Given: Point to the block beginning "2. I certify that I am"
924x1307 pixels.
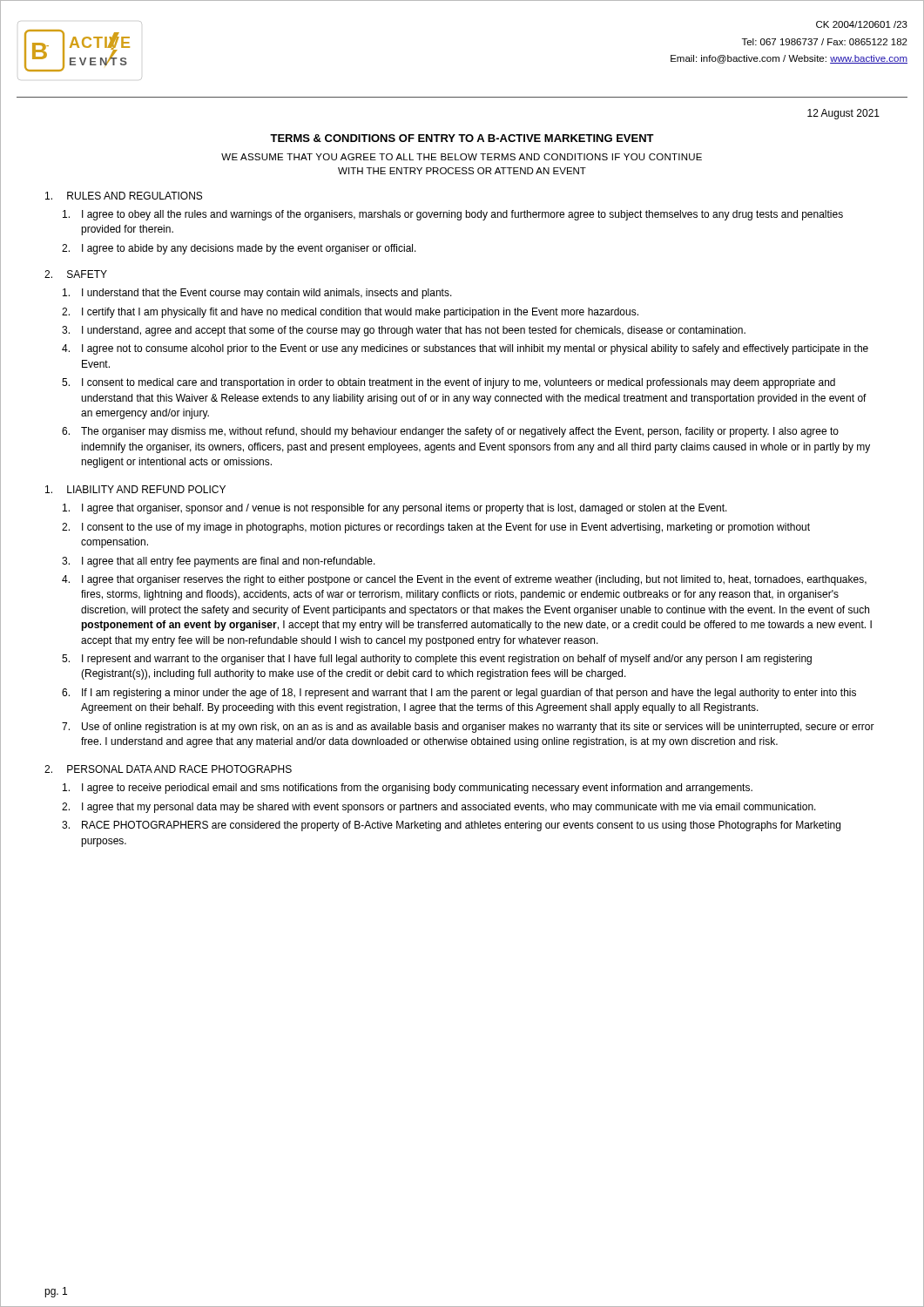Looking at the screenshot, I should tap(471, 312).
